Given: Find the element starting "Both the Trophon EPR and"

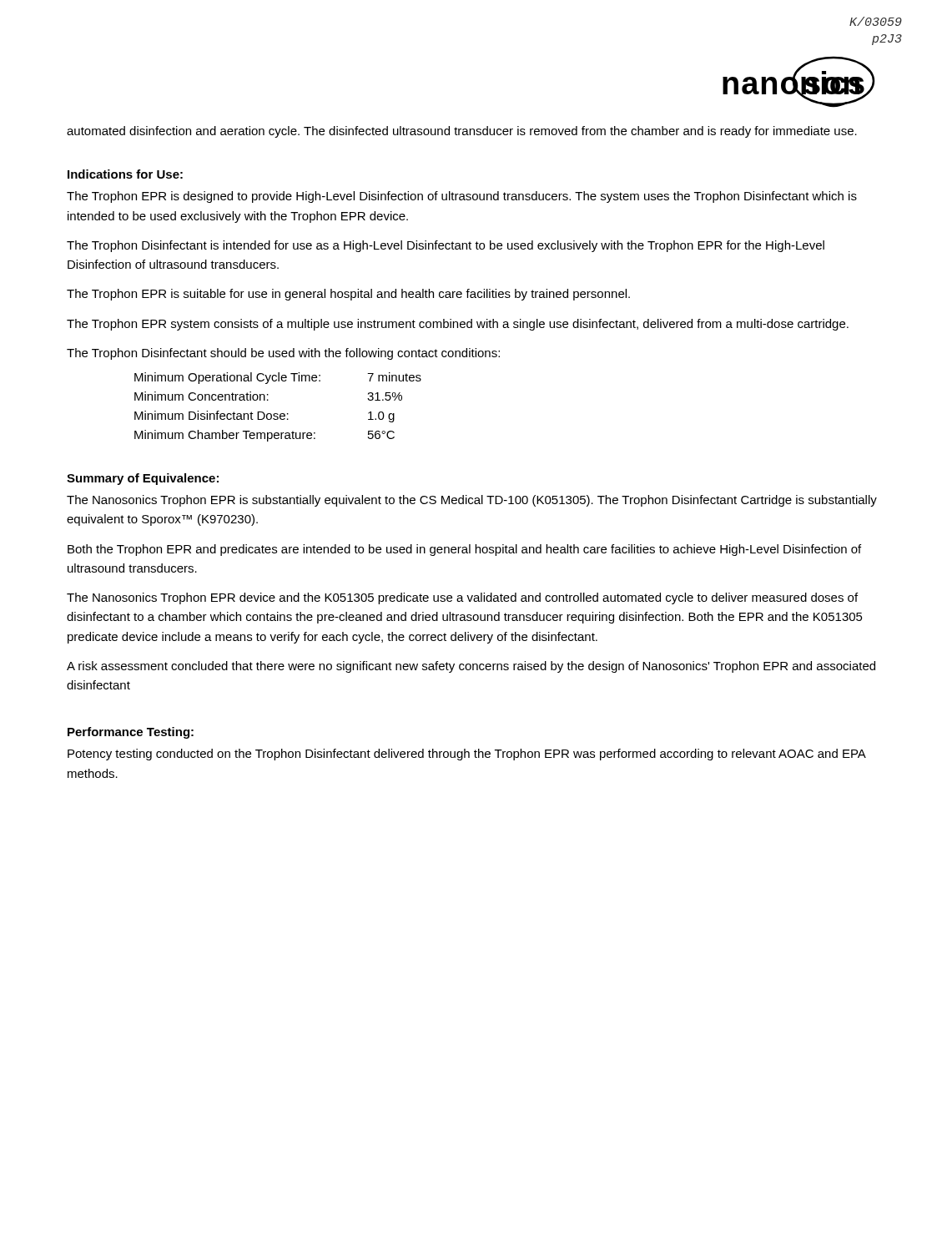Looking at the screenshot, I should click(464, 558).
